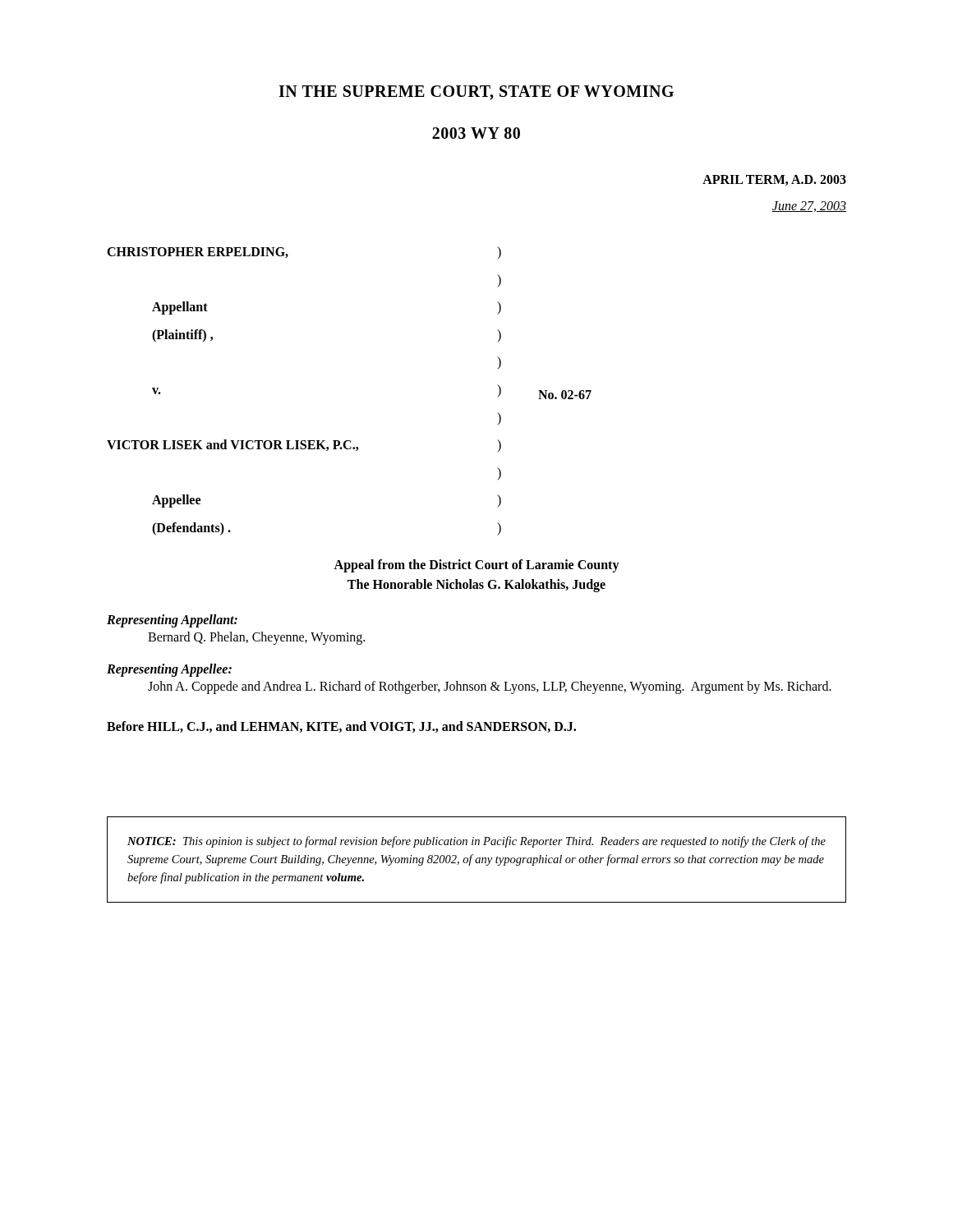
Task: Find the block starting "NOTICE: This opinion is subject"
Action: tap(476, 859)
